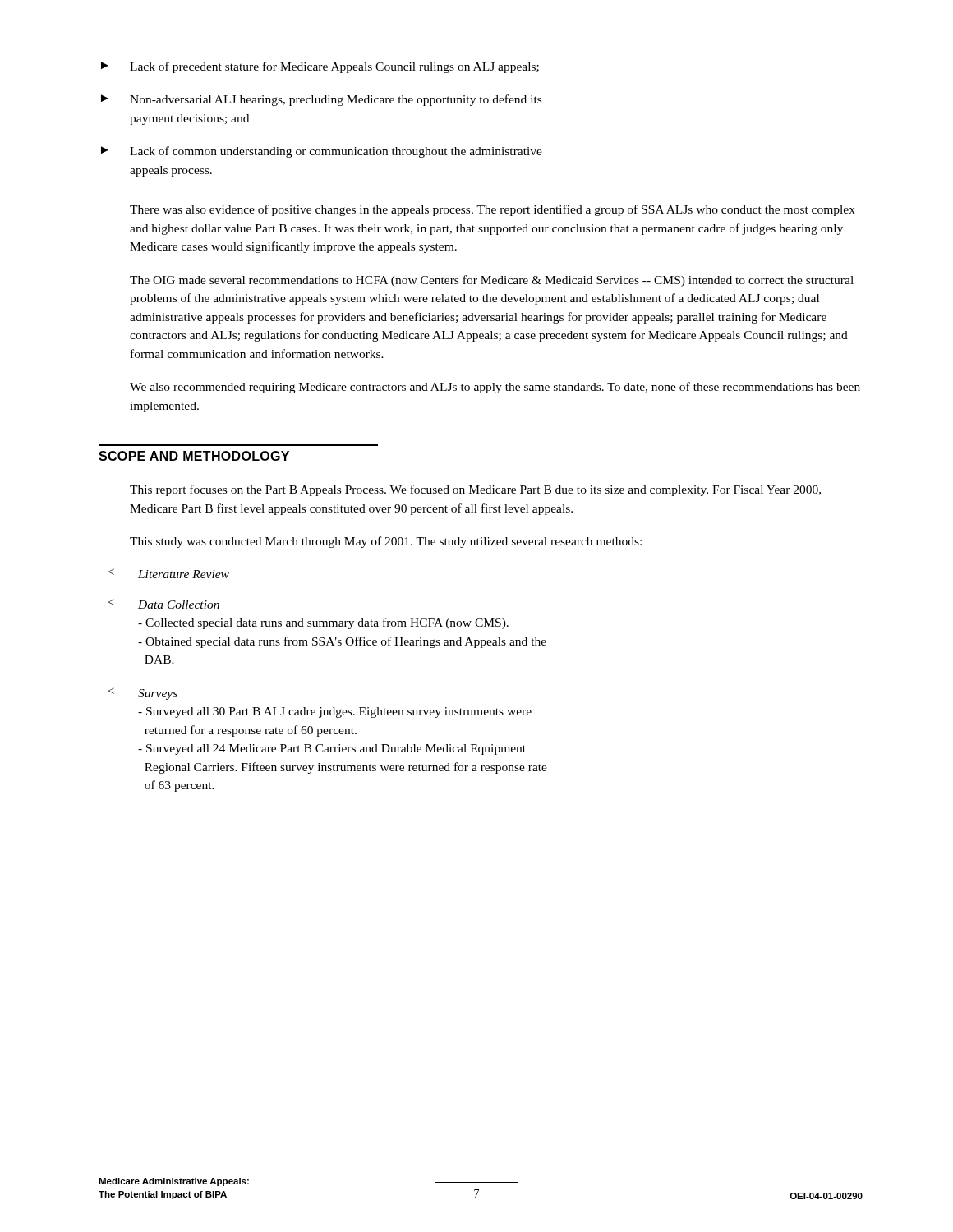Screen dimensions: 1232x953
Task: Point to the block beginning "► Non-adversarial ALJ hearings, precluding Medicare the opportunity"
Action: point(481,109)
